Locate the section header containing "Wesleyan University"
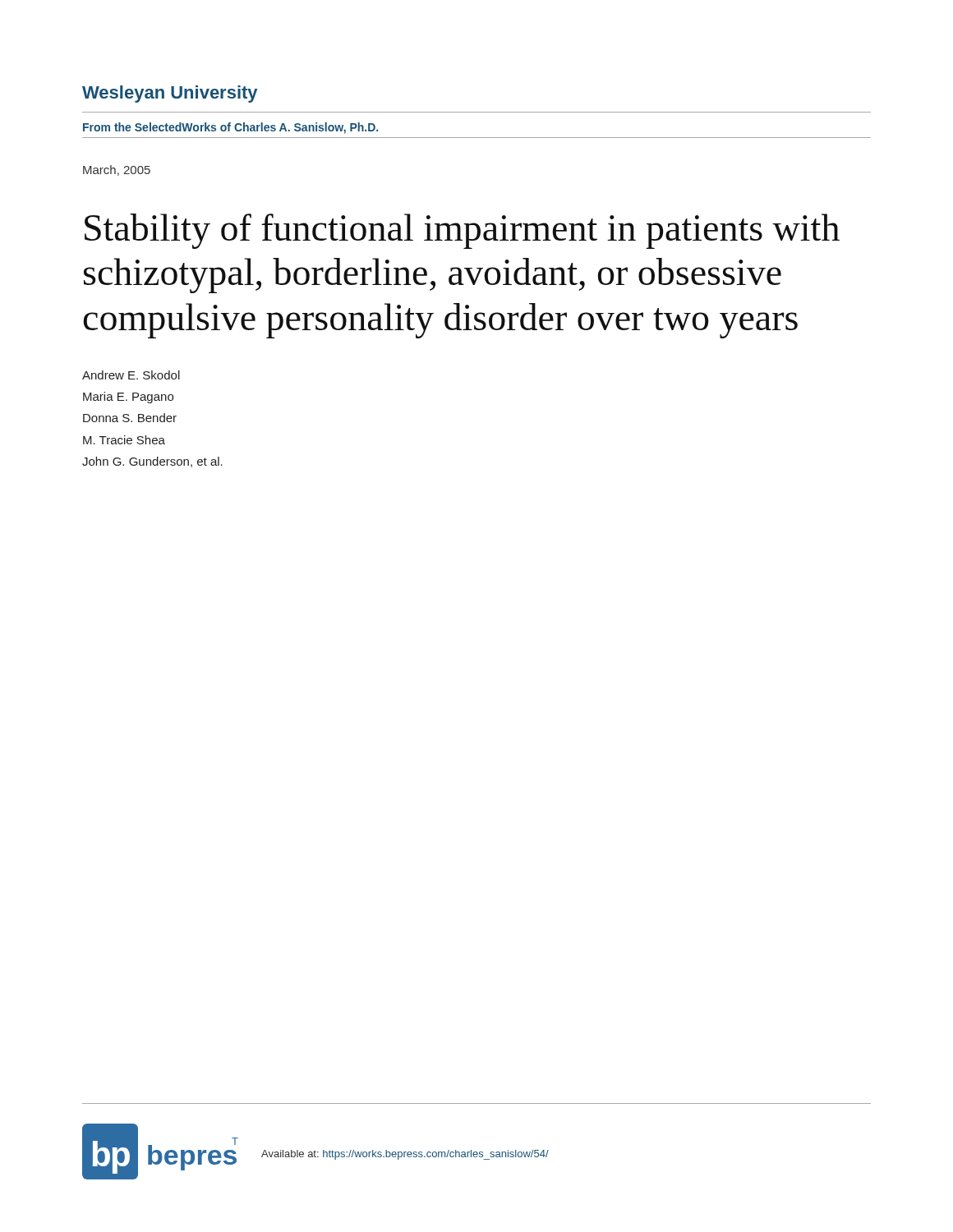Image resolution: width=953 pixels, height=1232 pixels. pos(170,92)
